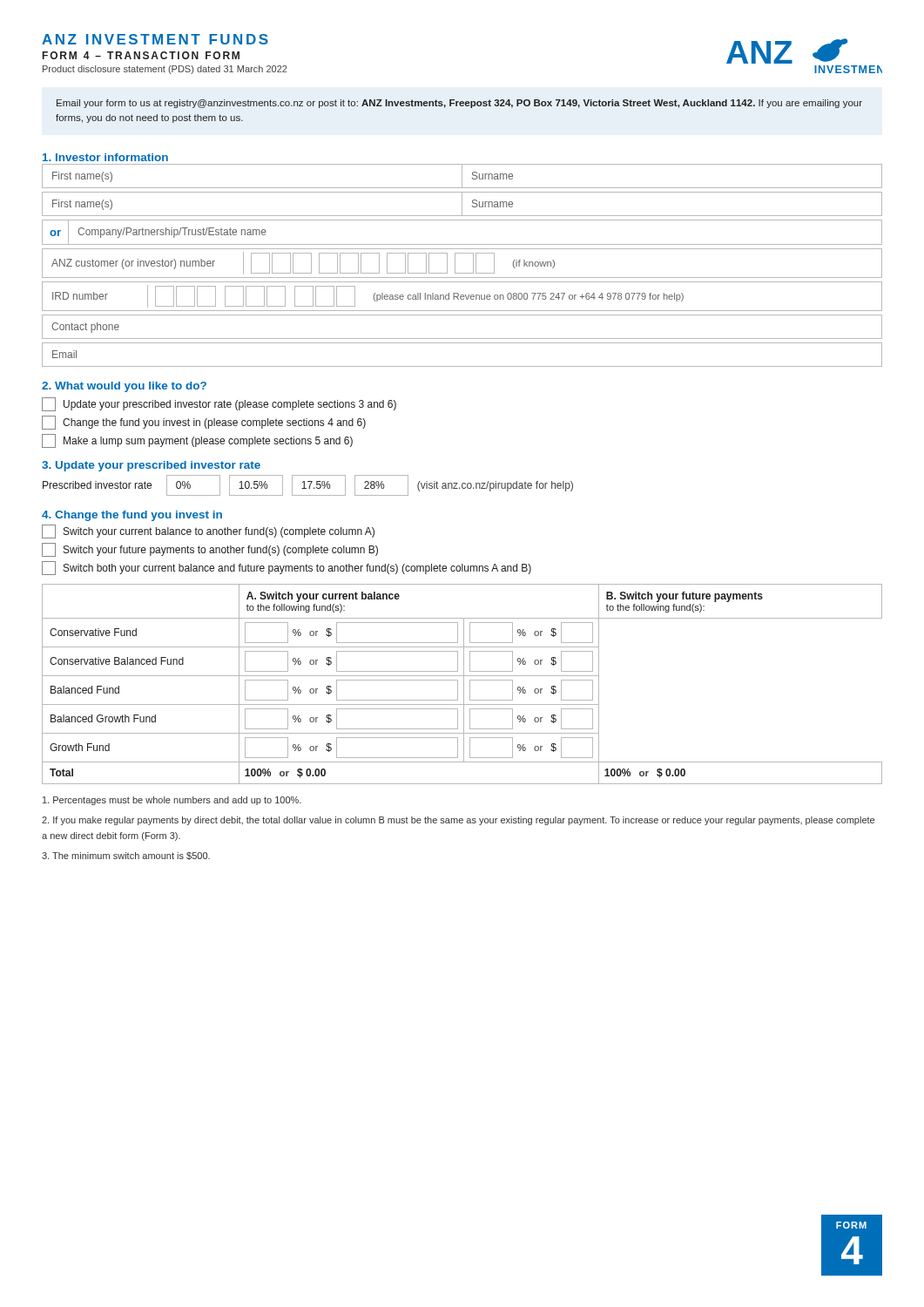Select the list item that says "Make a lump sum"
This screenshot has width=924, height=1307.
197,440
